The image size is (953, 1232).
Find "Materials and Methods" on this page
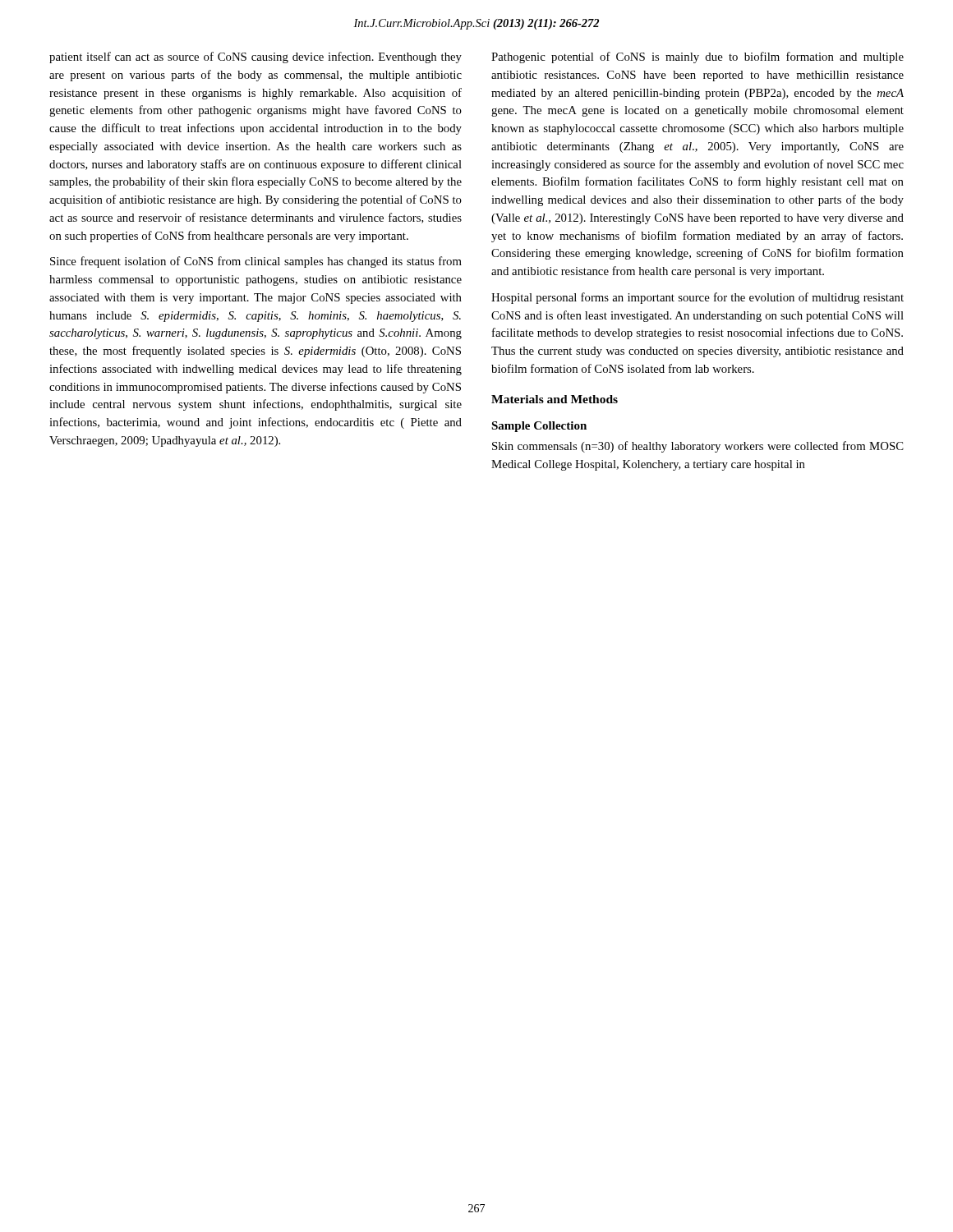[x=555, y=398]
